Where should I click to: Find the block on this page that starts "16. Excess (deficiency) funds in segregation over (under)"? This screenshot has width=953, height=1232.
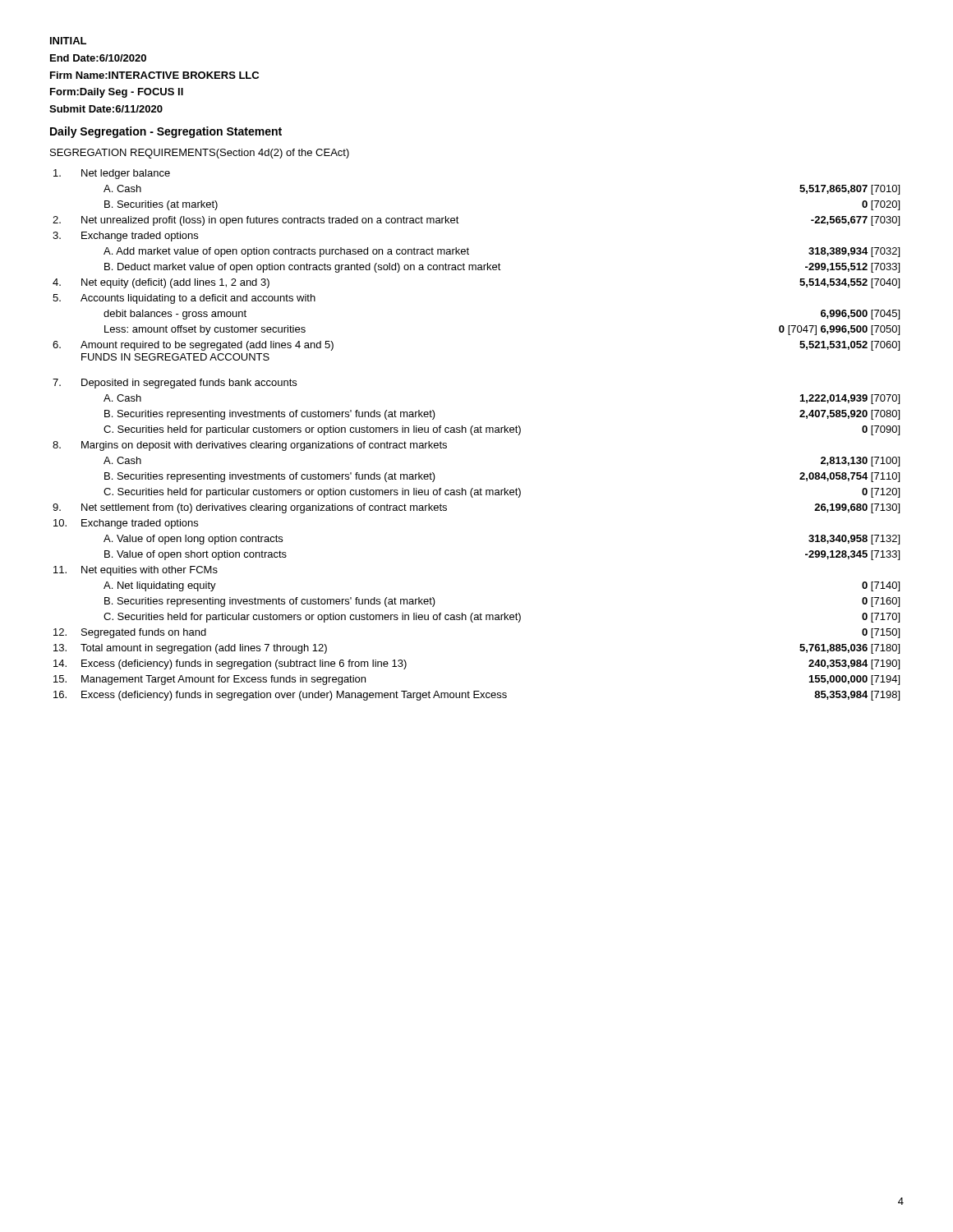(x=476, y=694)
